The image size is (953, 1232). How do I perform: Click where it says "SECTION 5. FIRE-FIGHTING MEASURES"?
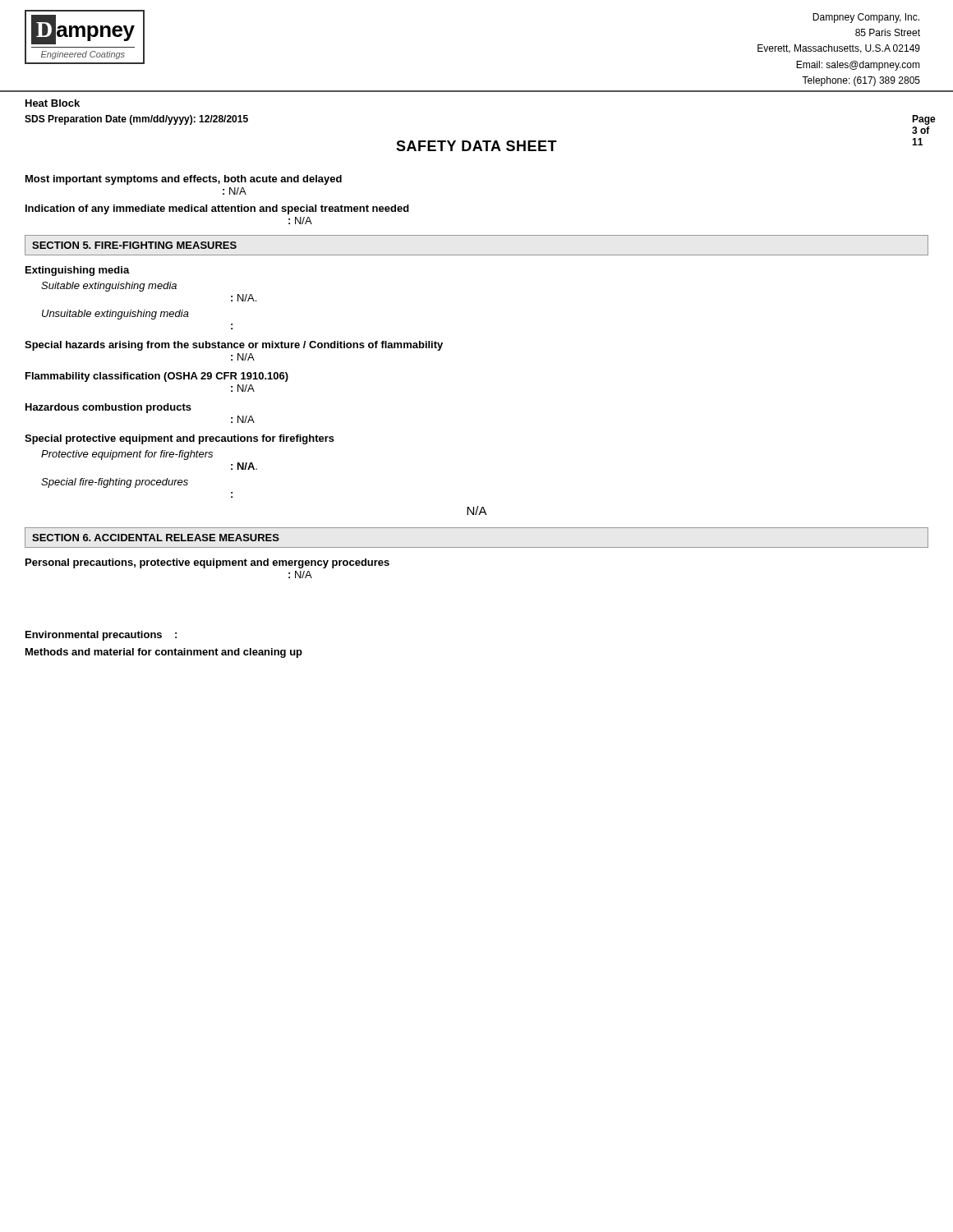[134, 245]
